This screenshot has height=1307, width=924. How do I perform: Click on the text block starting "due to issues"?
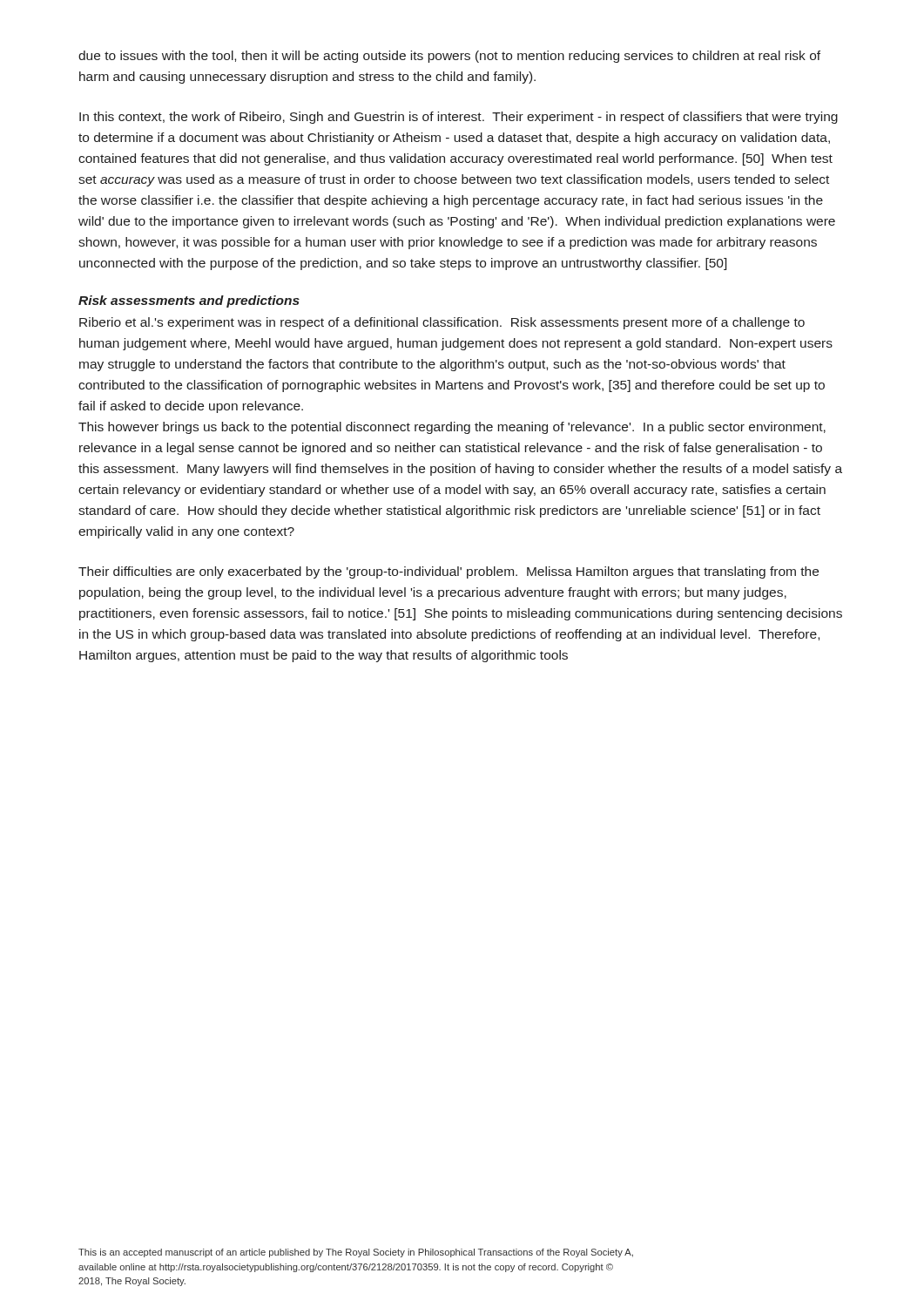point(449,66)
